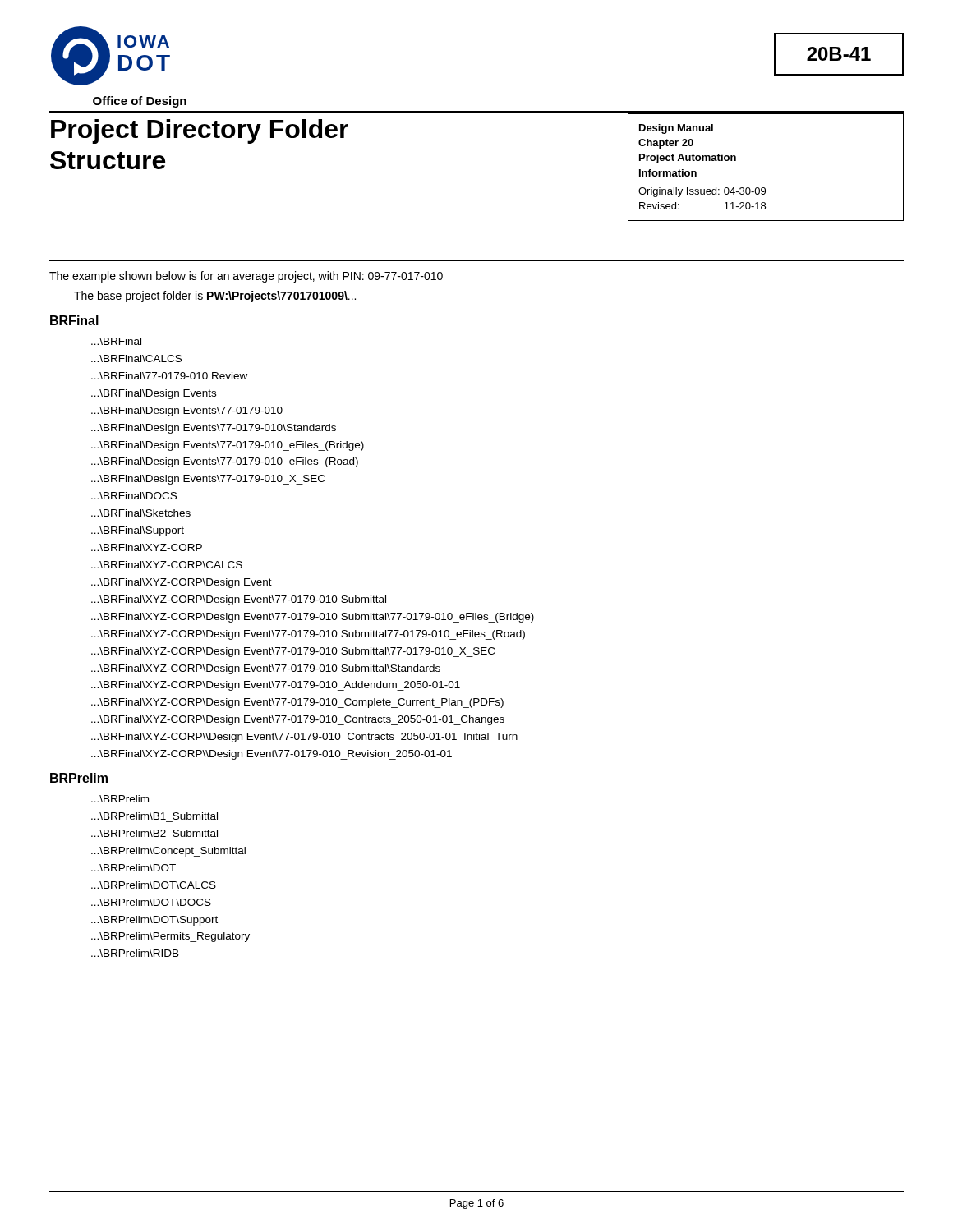Click on the list item with the text "...\BRFinal\XYZ-CORP\Design Event\77-0179-010_Addendum_2050-01-01"
Viewport: 953px width, 1232px height.
coord(275,685)
